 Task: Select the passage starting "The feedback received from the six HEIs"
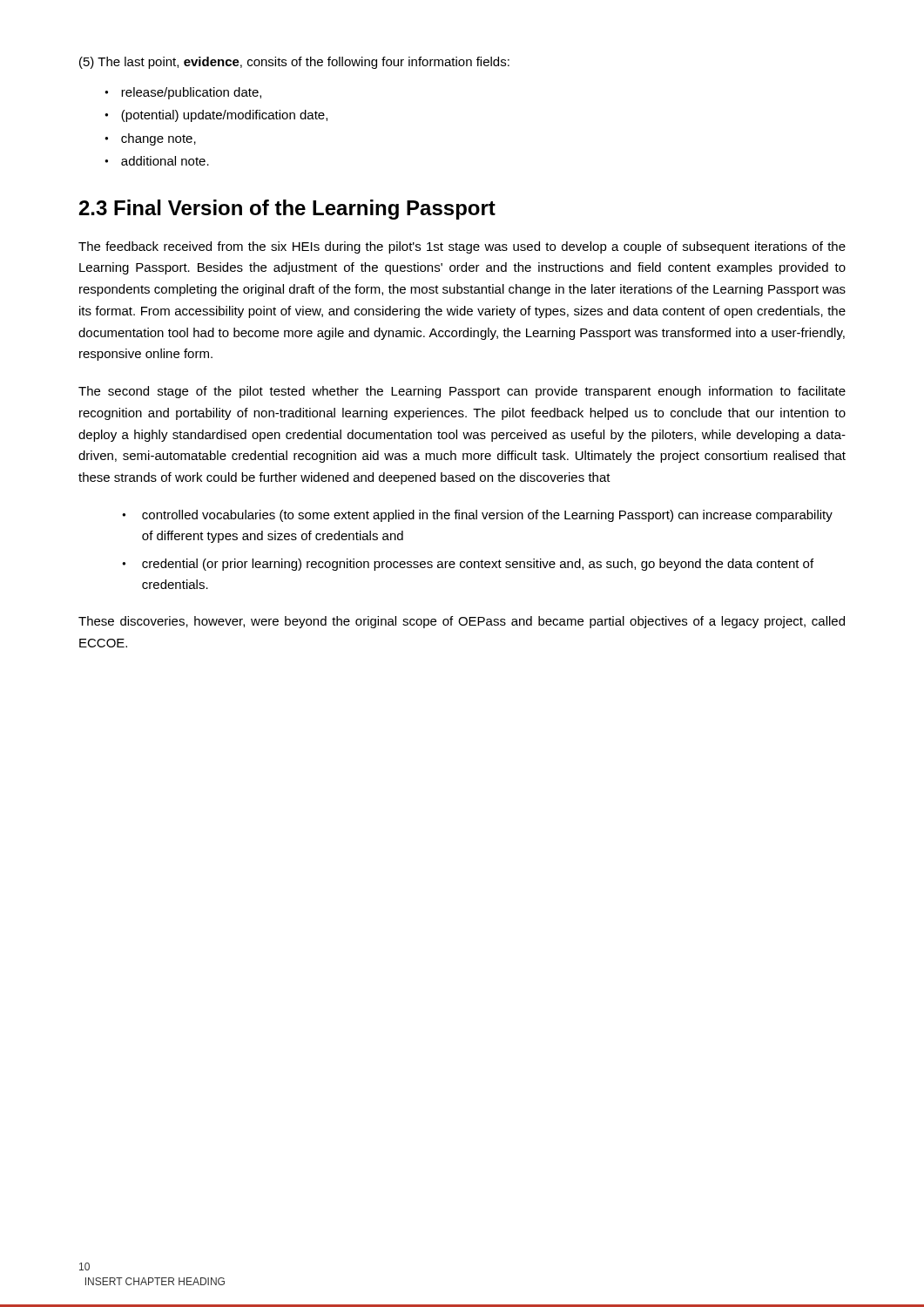click(x=462, y=300)
